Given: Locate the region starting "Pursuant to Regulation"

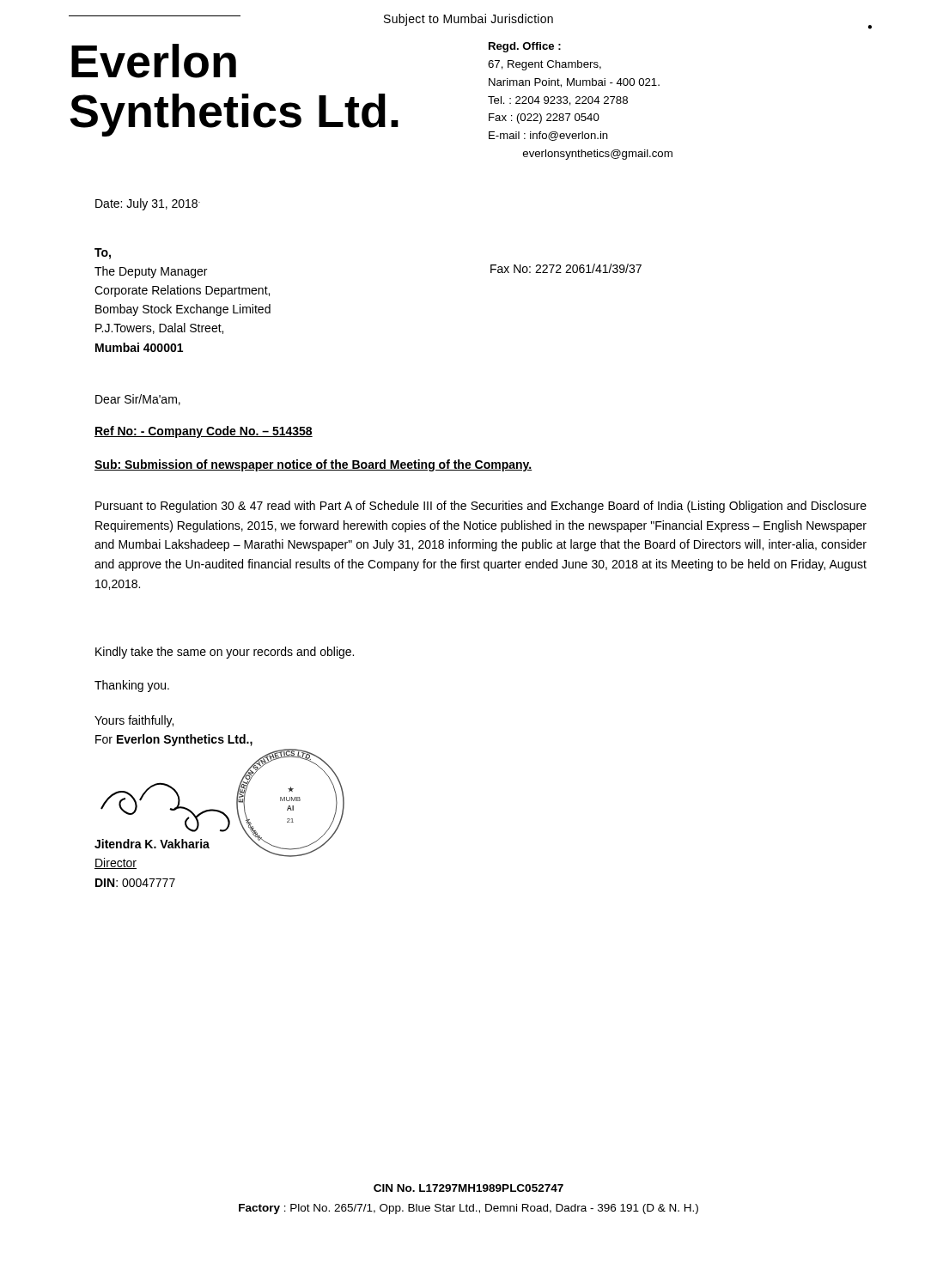Looking at the screenshot, I should point(480,545).
